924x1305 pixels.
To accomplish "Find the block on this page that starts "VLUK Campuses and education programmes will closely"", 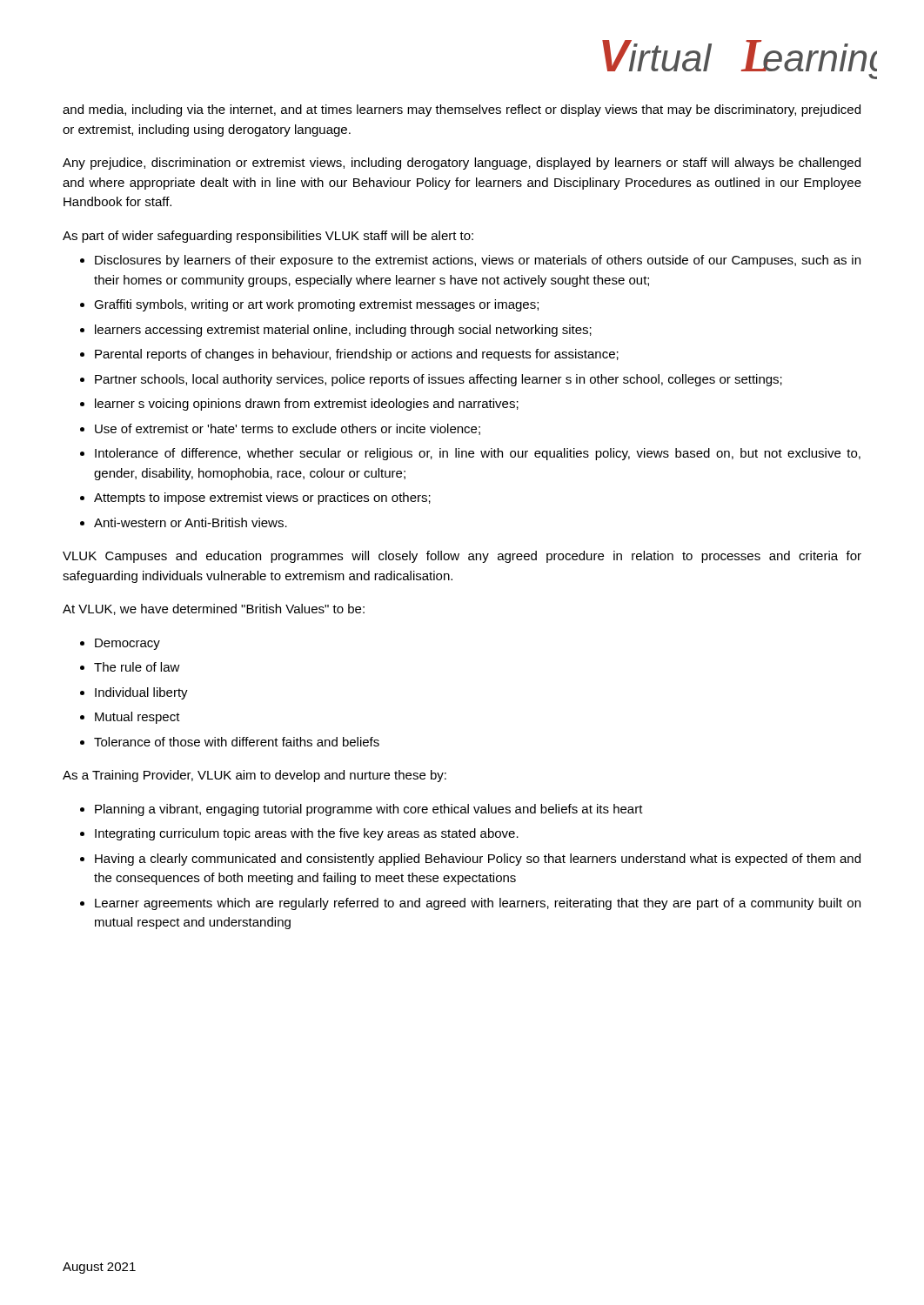I will (x=462, y=566).
